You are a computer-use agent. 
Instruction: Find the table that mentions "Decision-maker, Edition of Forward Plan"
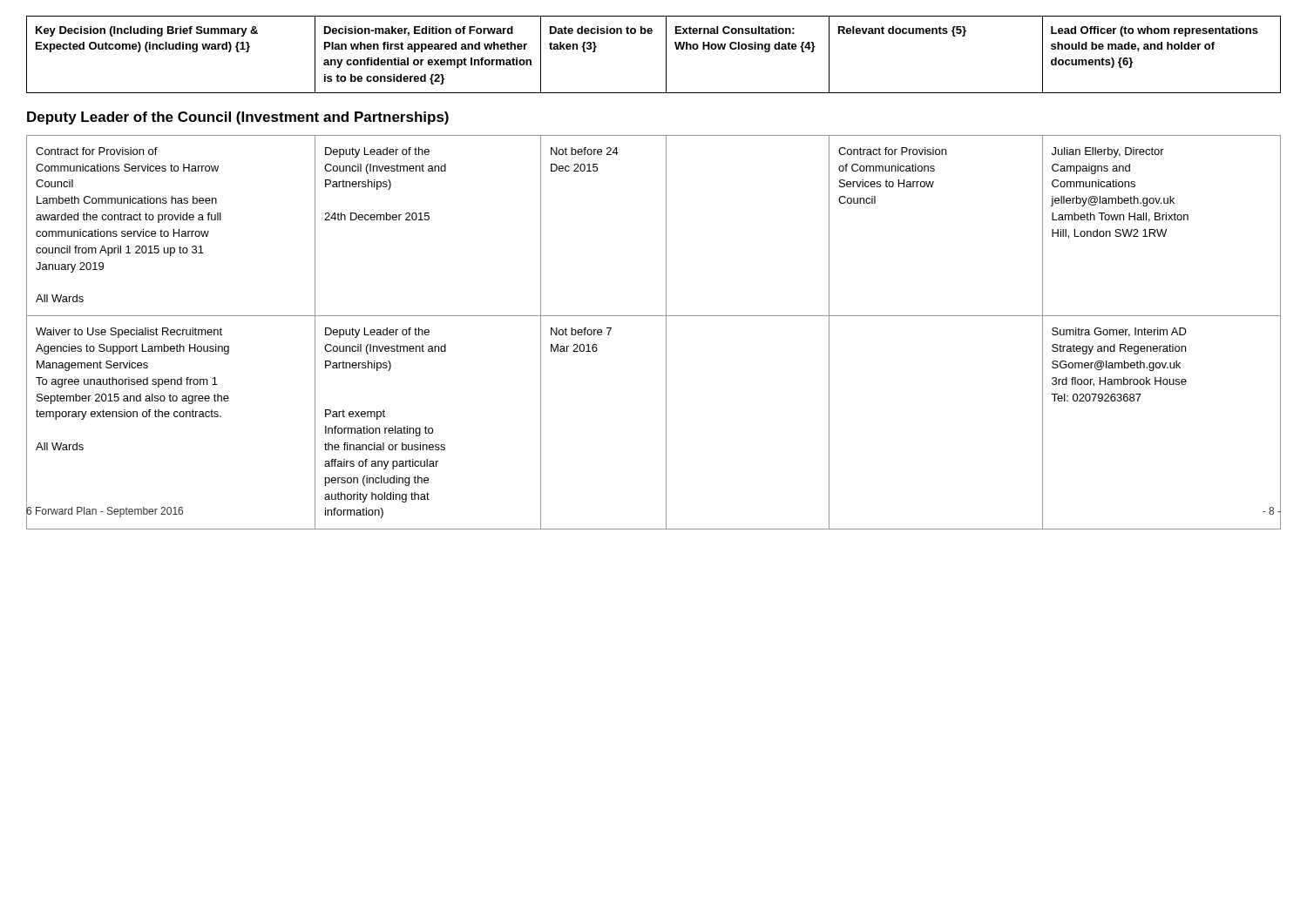(x=654, y=54)
